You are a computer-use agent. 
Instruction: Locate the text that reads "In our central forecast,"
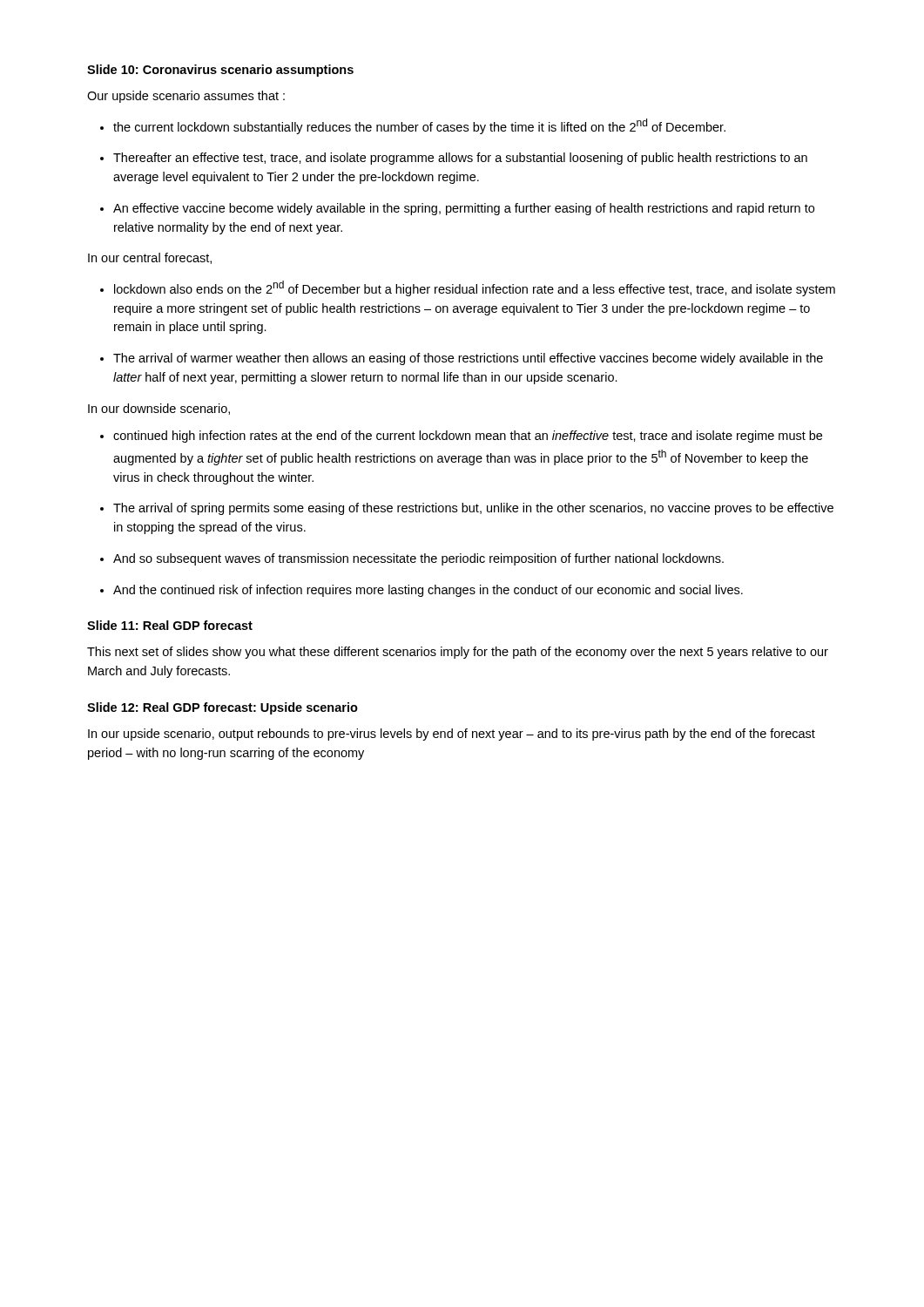[x=150, y=258]
